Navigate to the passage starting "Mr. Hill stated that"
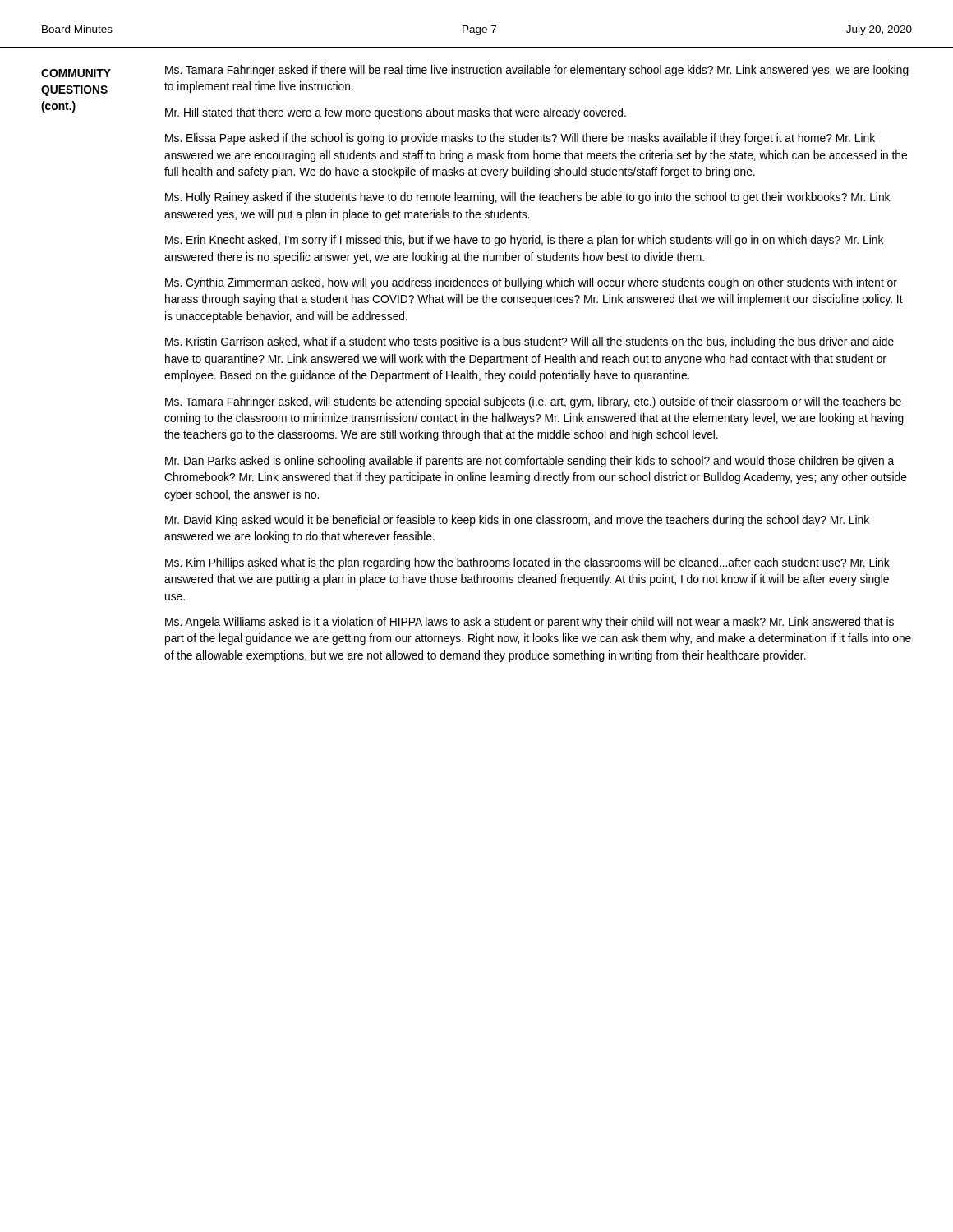The image size is (953, 1232). 538,113
